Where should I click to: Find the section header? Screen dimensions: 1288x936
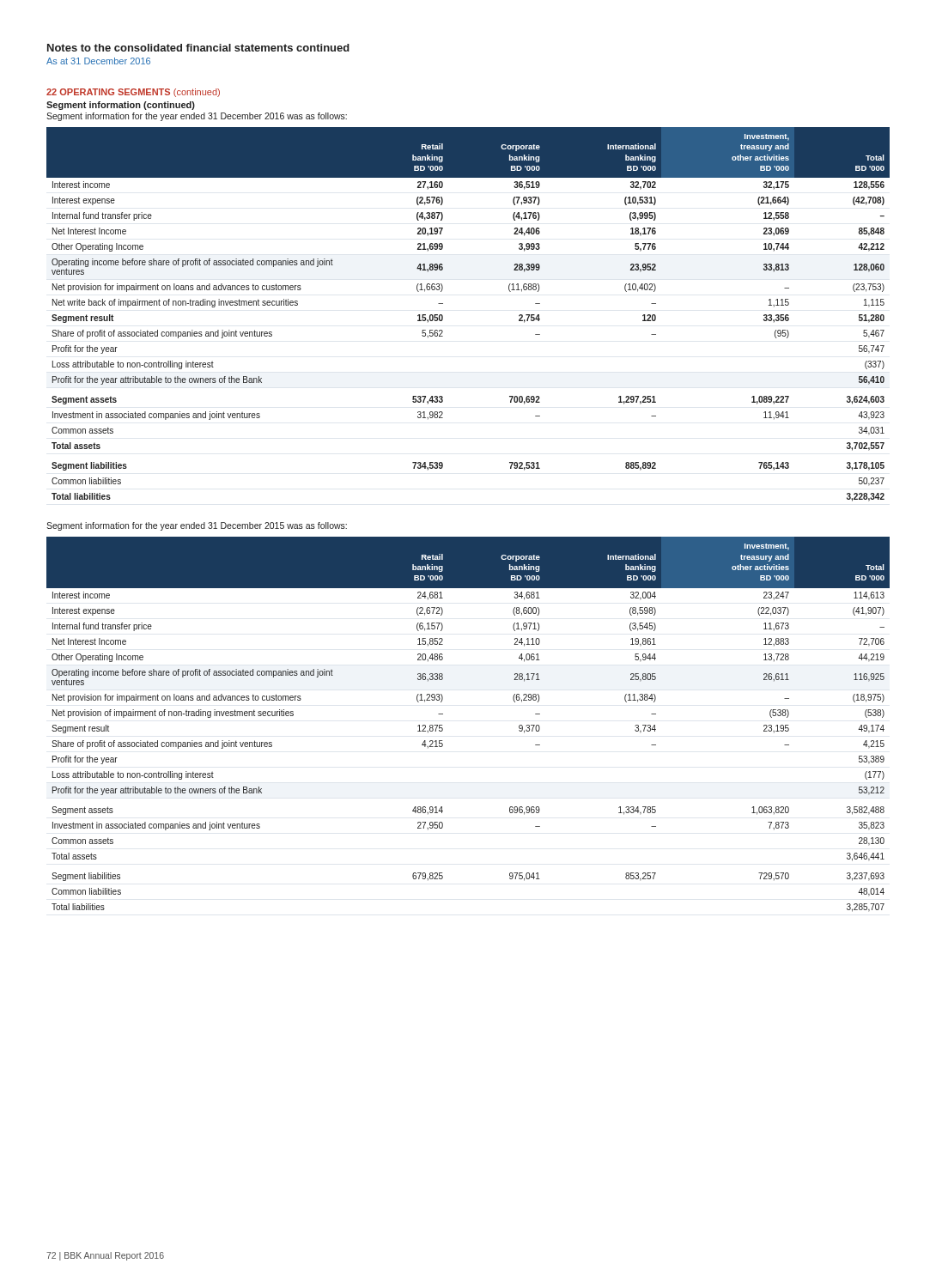point(133,92)
